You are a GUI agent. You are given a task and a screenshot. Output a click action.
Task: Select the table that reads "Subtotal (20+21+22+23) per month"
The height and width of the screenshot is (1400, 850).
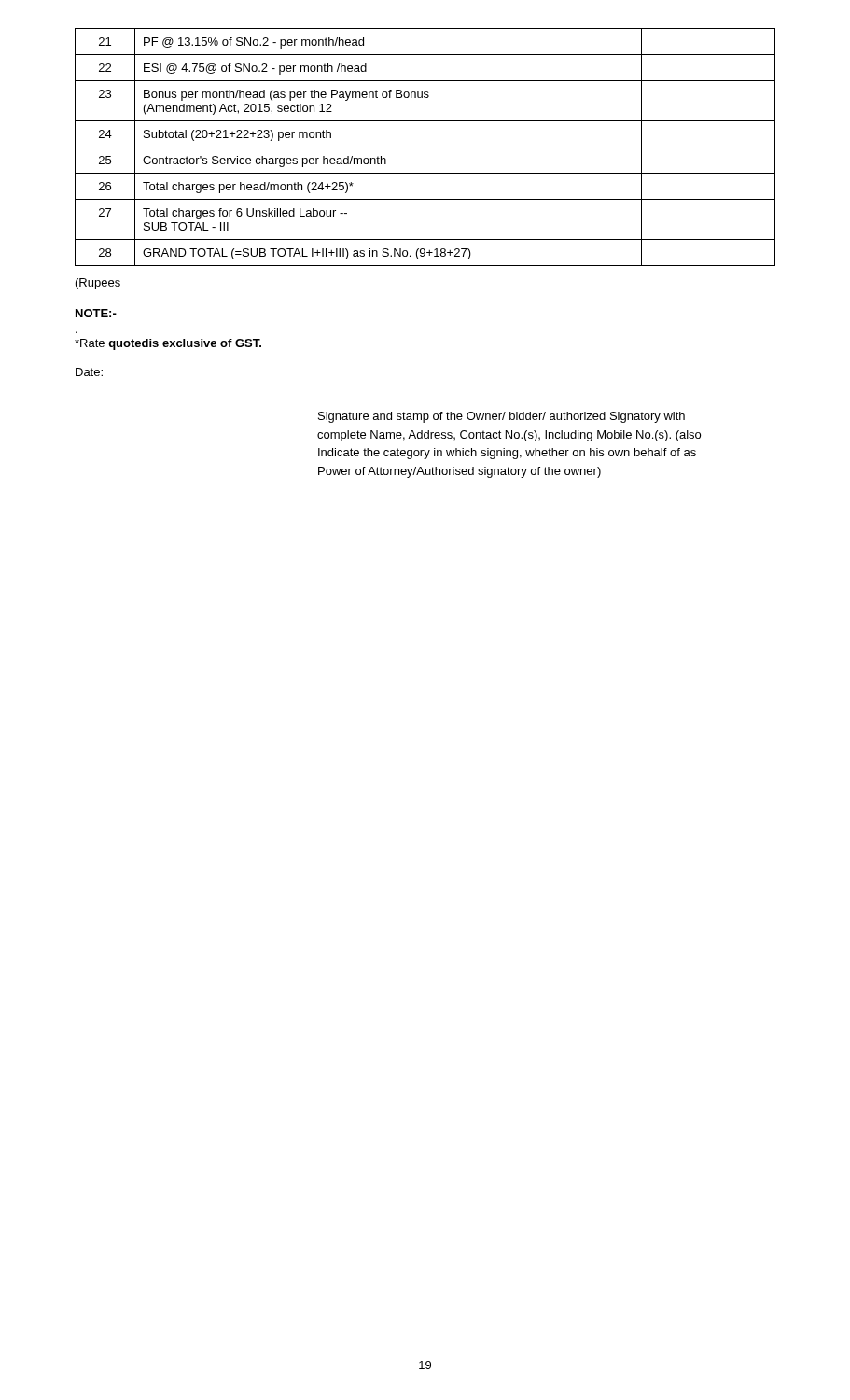pyautogui.click(x=425, y=147)
